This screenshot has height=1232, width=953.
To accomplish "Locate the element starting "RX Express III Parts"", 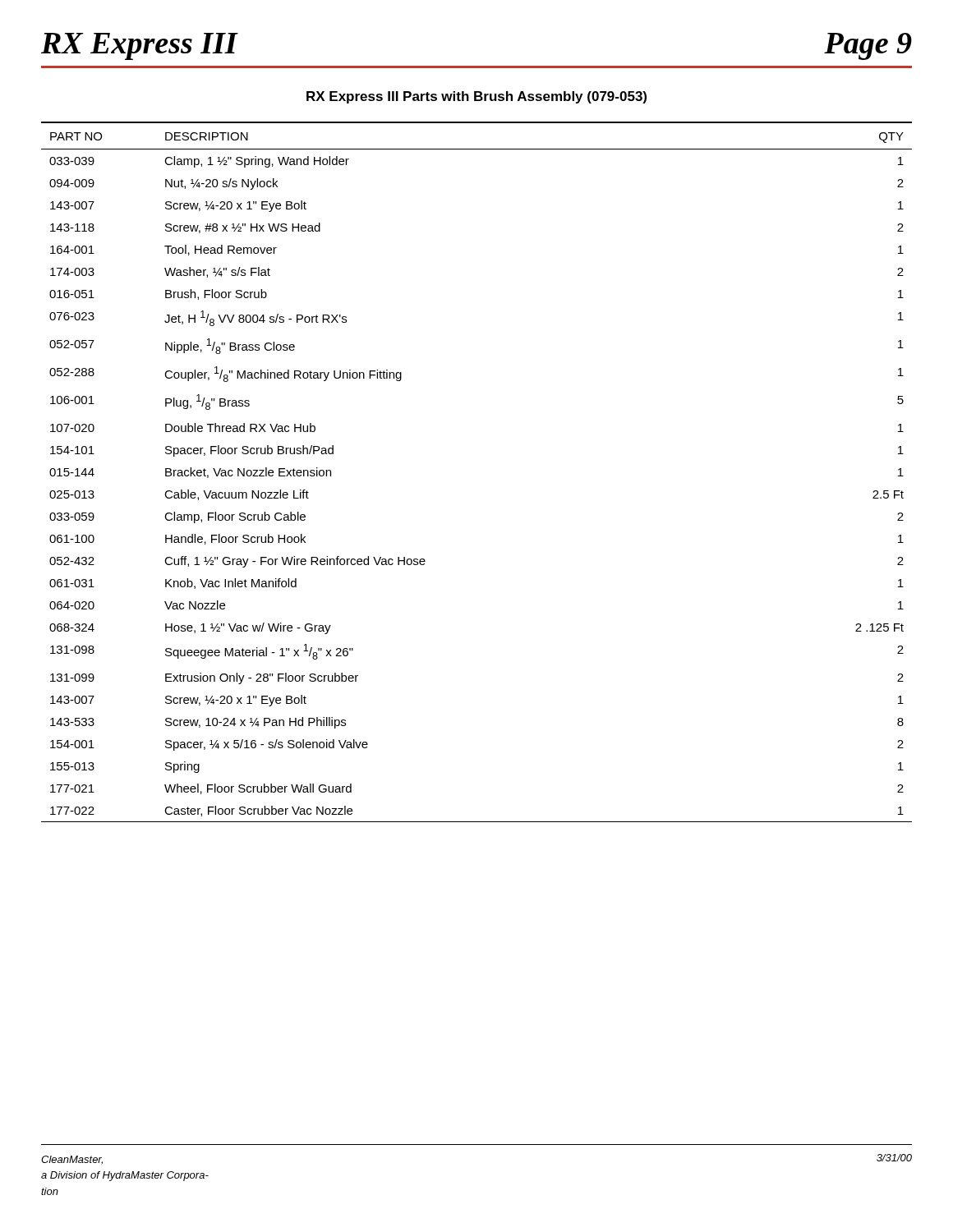I will click(476, 97).
